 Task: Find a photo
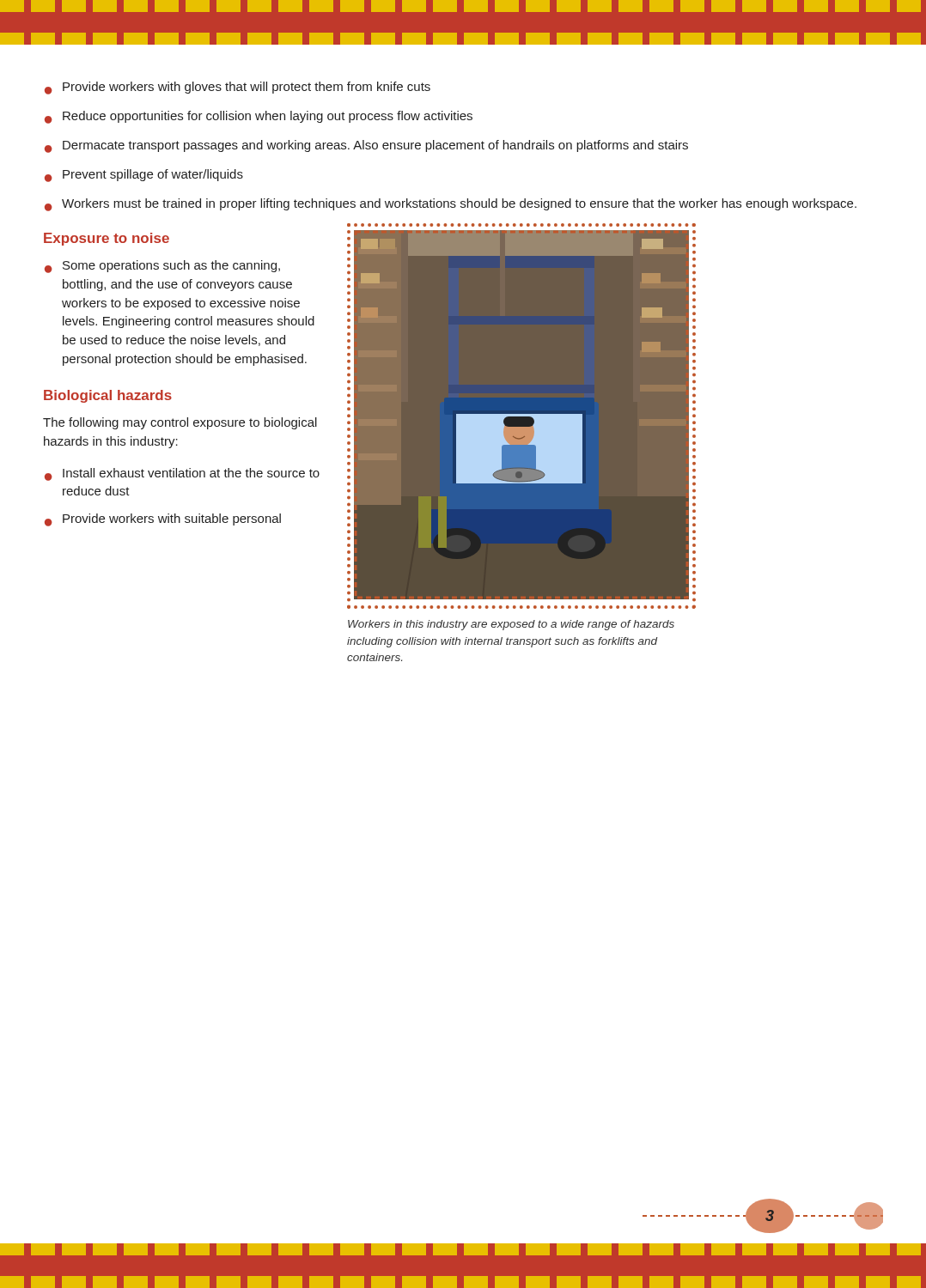[615, 416]
